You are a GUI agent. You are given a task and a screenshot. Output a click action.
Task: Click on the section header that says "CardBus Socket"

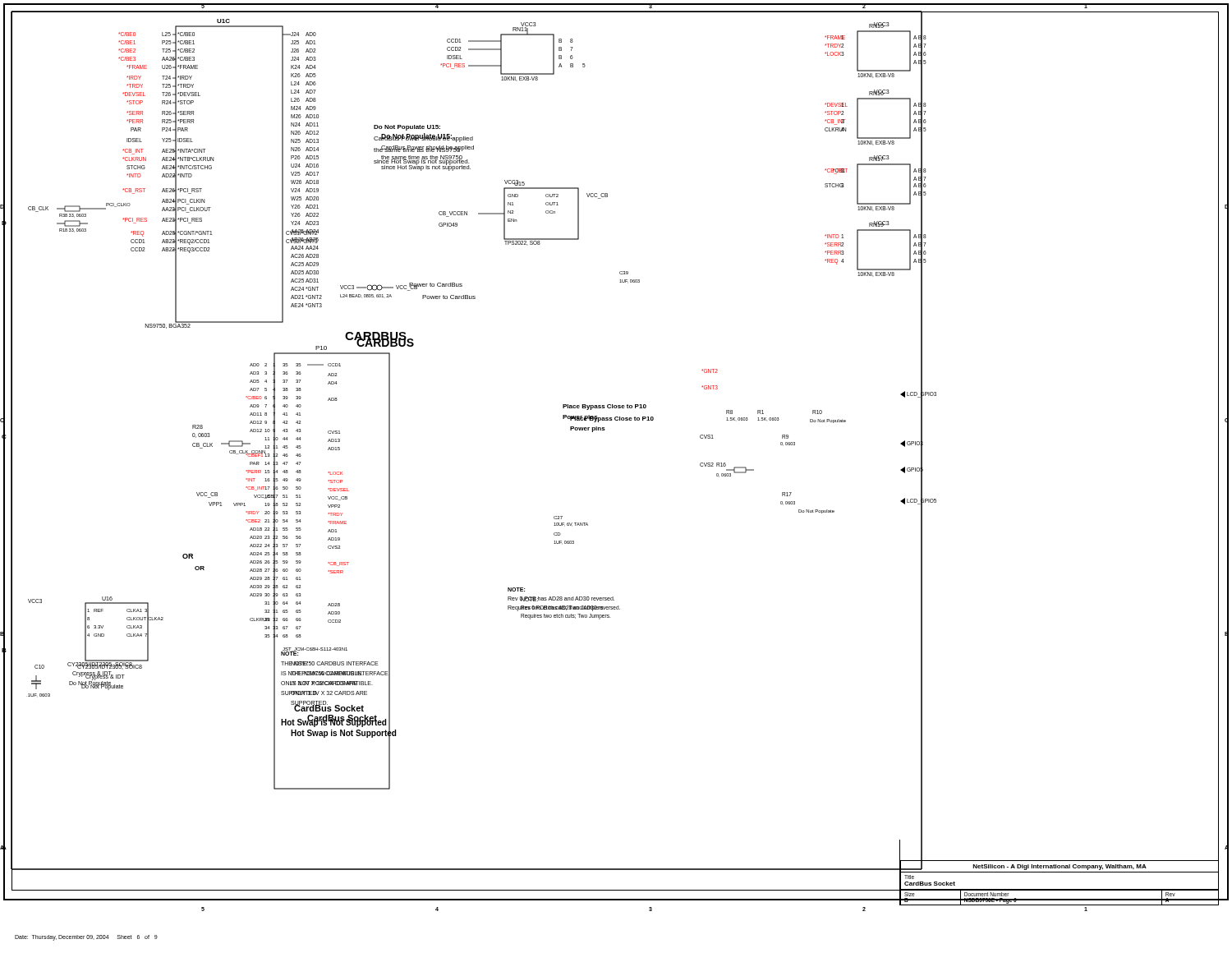click(329, 708)
